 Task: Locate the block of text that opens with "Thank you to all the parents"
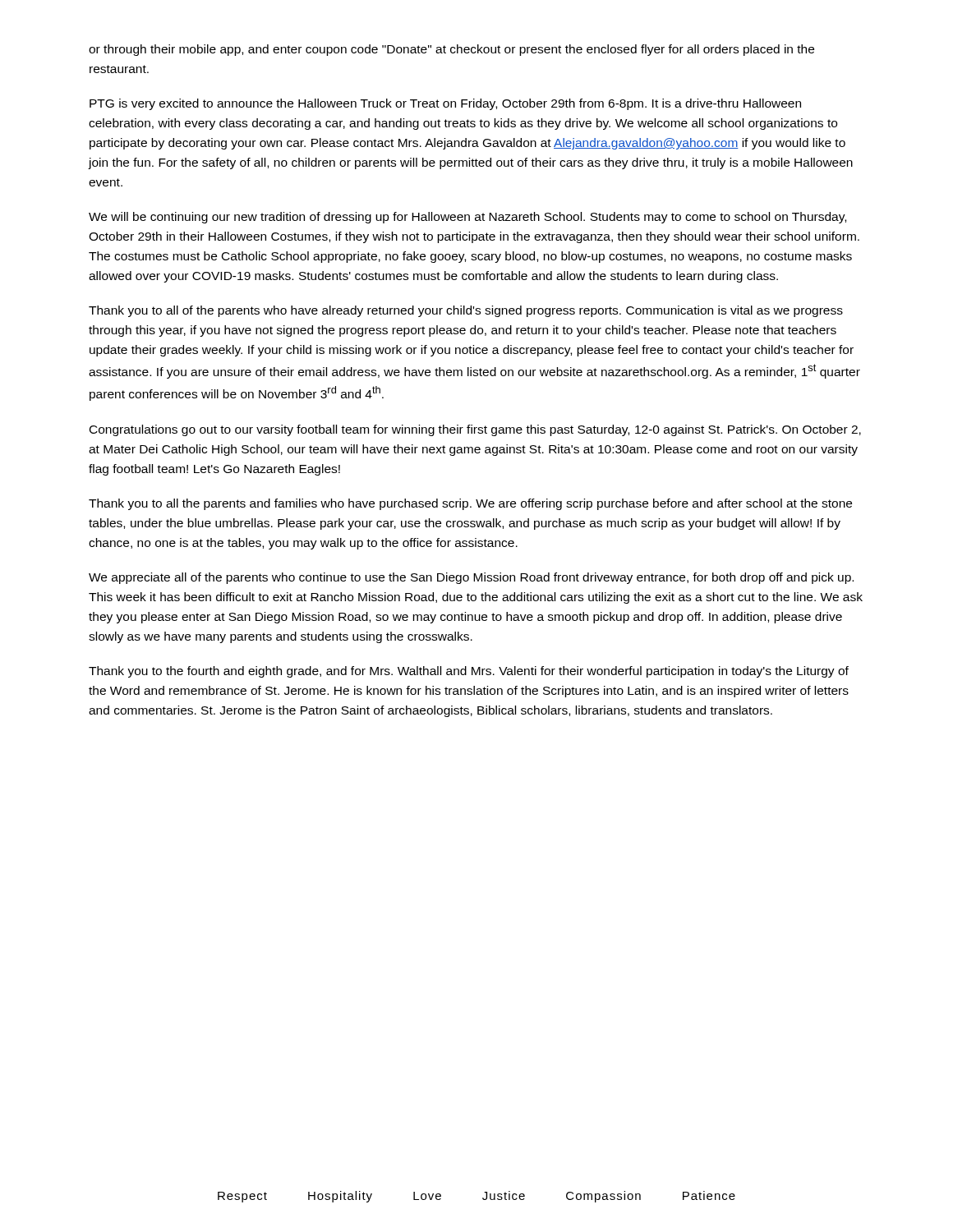(471, 522)
